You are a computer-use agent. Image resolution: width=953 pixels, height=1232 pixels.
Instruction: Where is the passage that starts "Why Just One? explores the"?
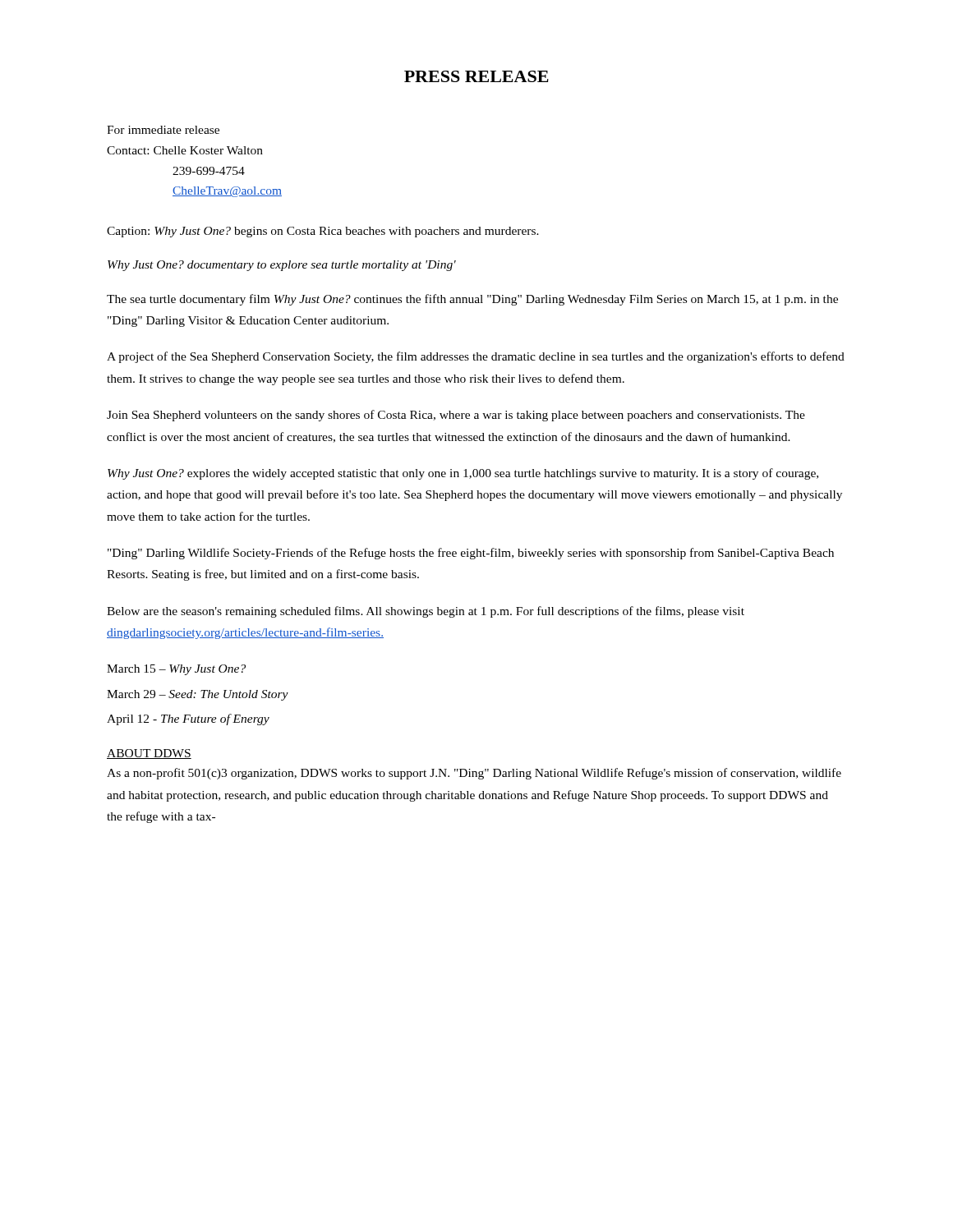475,494
